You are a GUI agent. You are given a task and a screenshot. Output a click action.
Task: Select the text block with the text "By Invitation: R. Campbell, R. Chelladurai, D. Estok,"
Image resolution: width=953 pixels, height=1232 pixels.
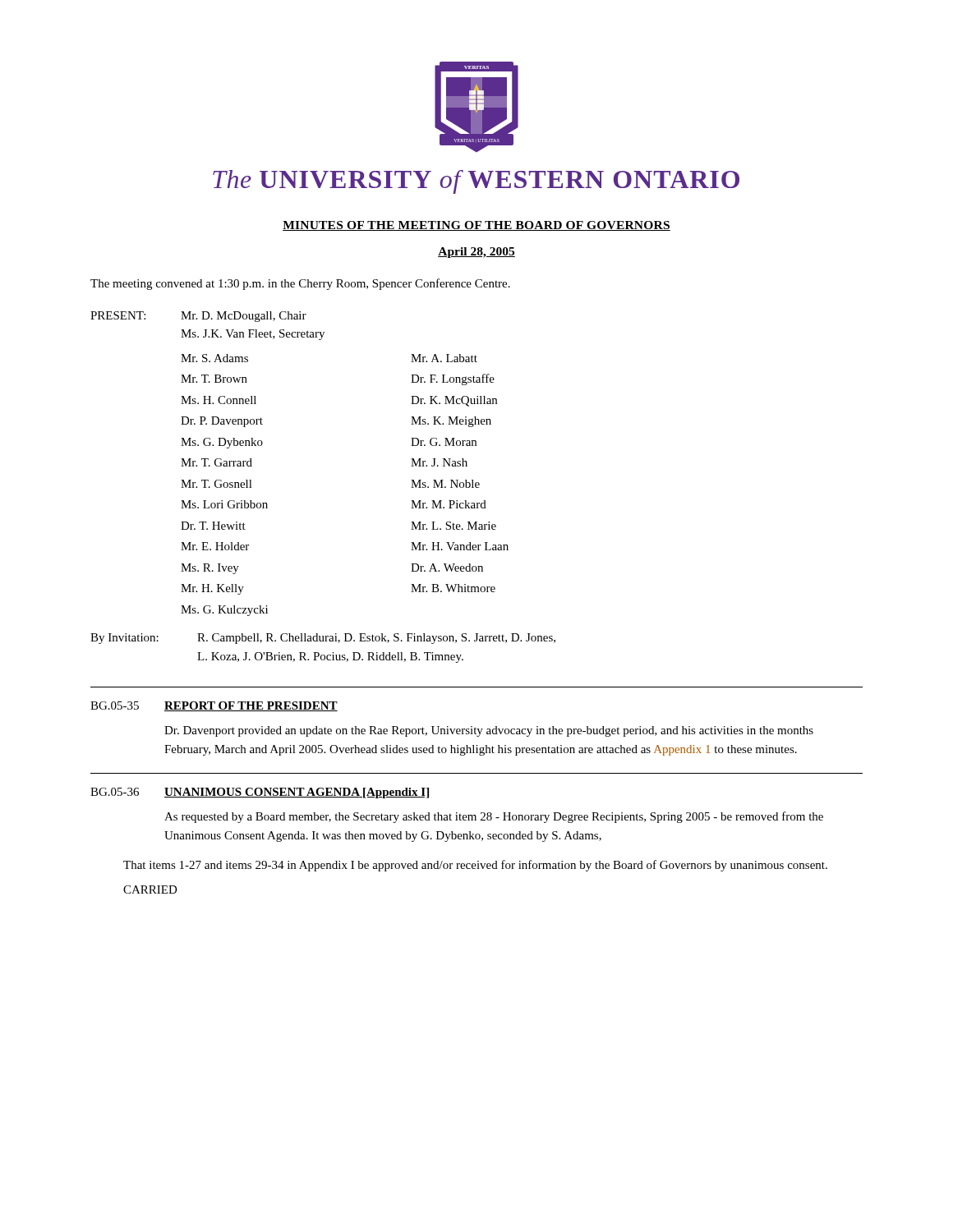pos(476,647)
